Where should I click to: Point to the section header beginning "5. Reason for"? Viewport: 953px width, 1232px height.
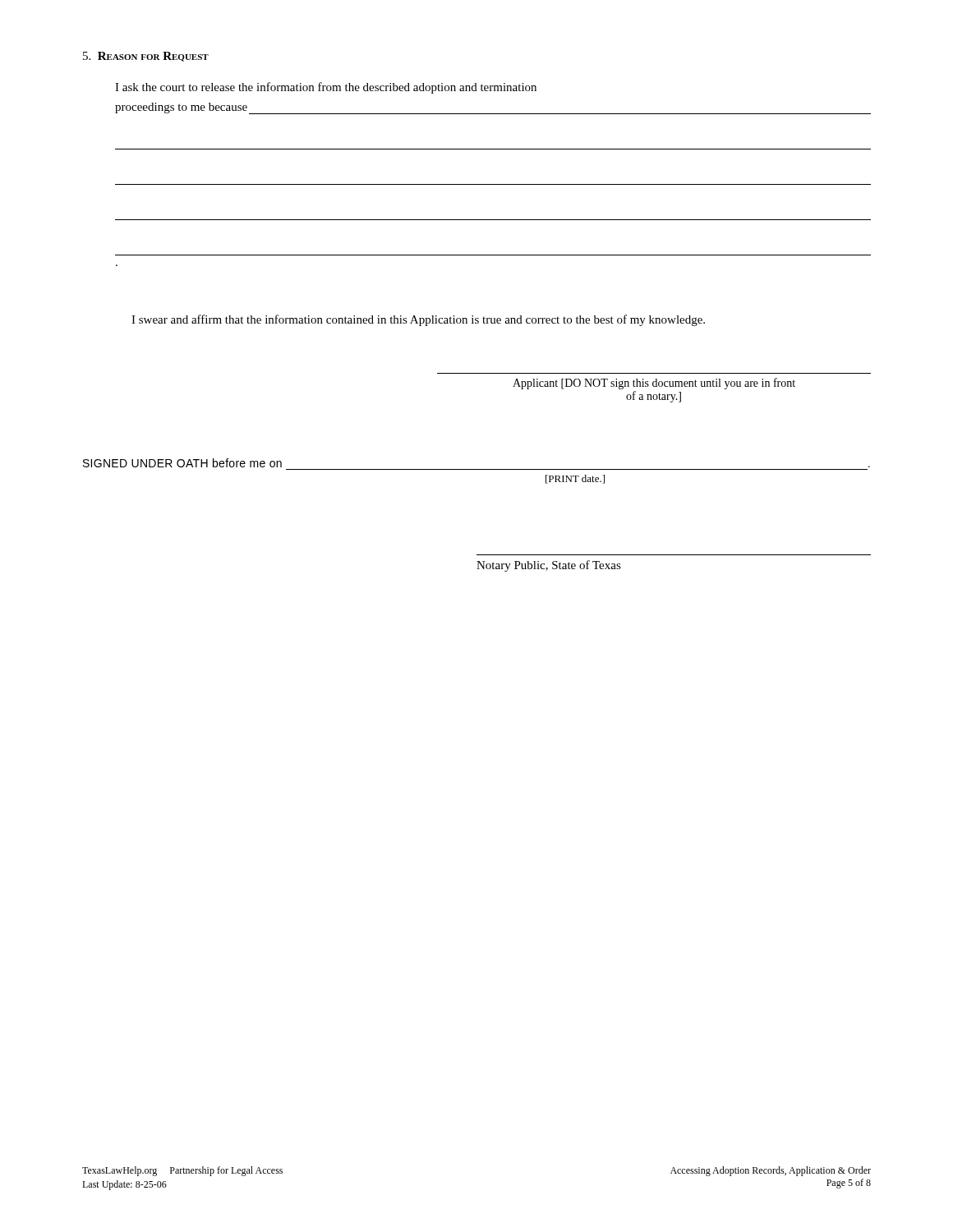(145, 56)
